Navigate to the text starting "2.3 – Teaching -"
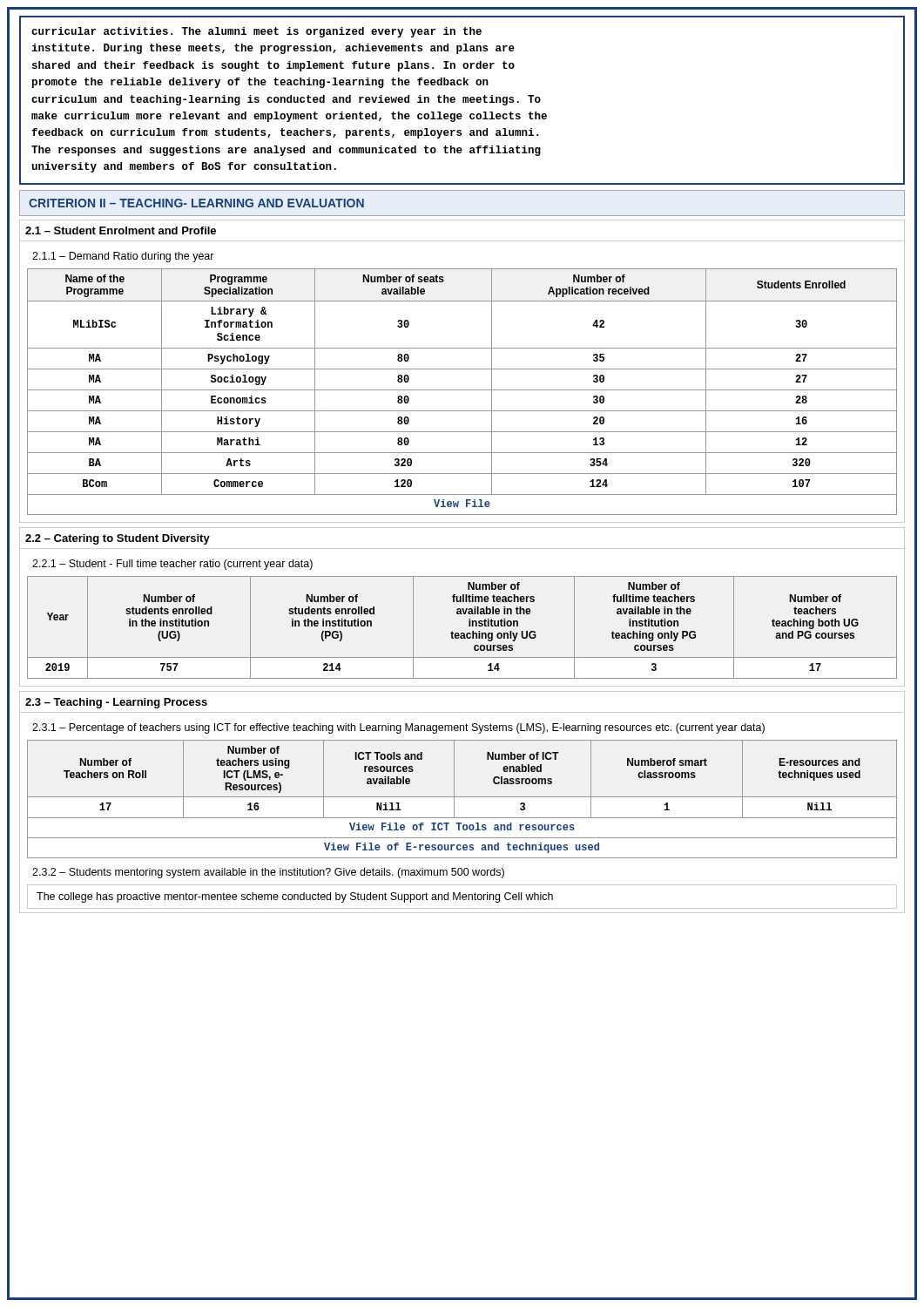This screenshot has width=924, height=1307. click(116, 702)
